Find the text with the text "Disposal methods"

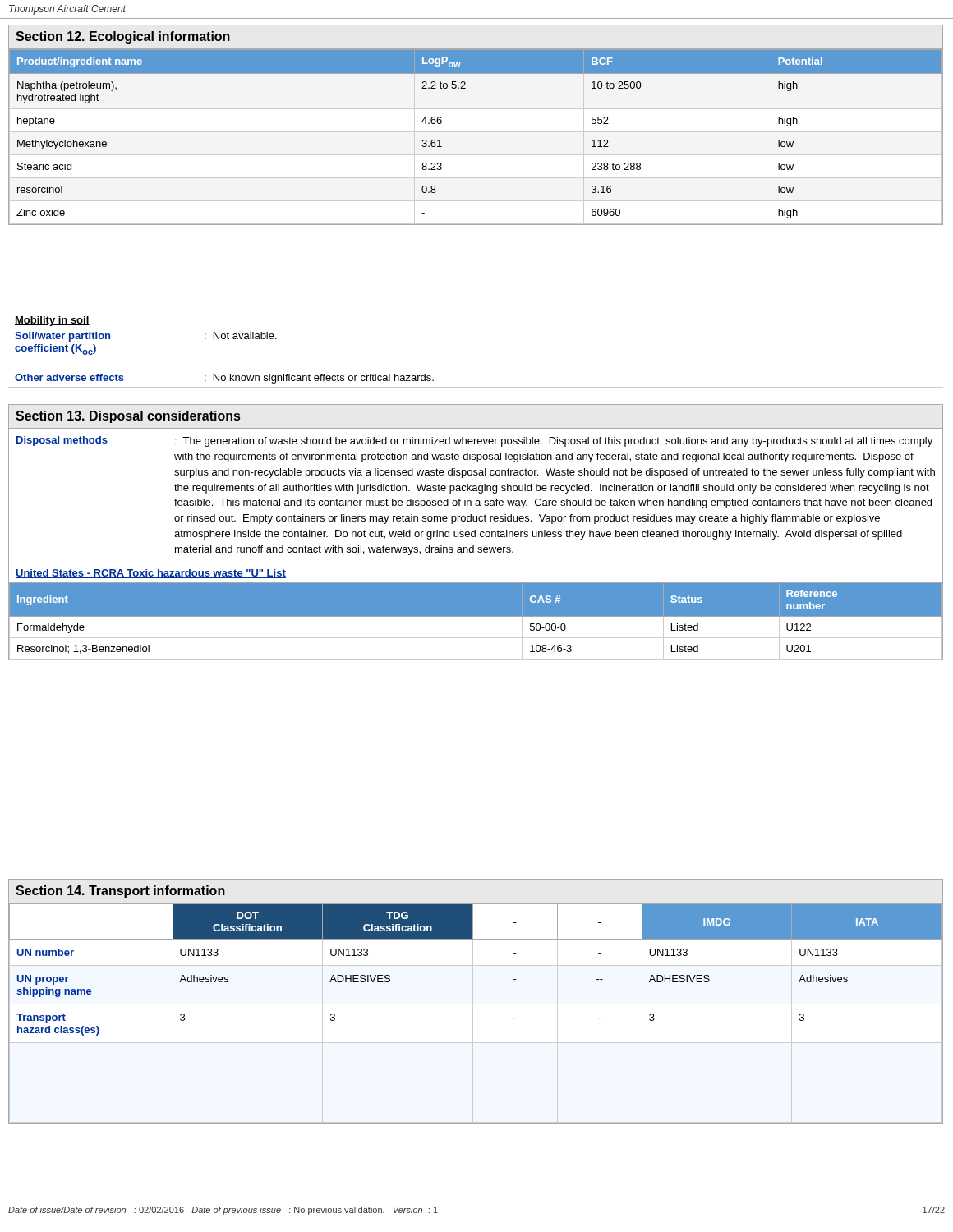pos(62,440)
